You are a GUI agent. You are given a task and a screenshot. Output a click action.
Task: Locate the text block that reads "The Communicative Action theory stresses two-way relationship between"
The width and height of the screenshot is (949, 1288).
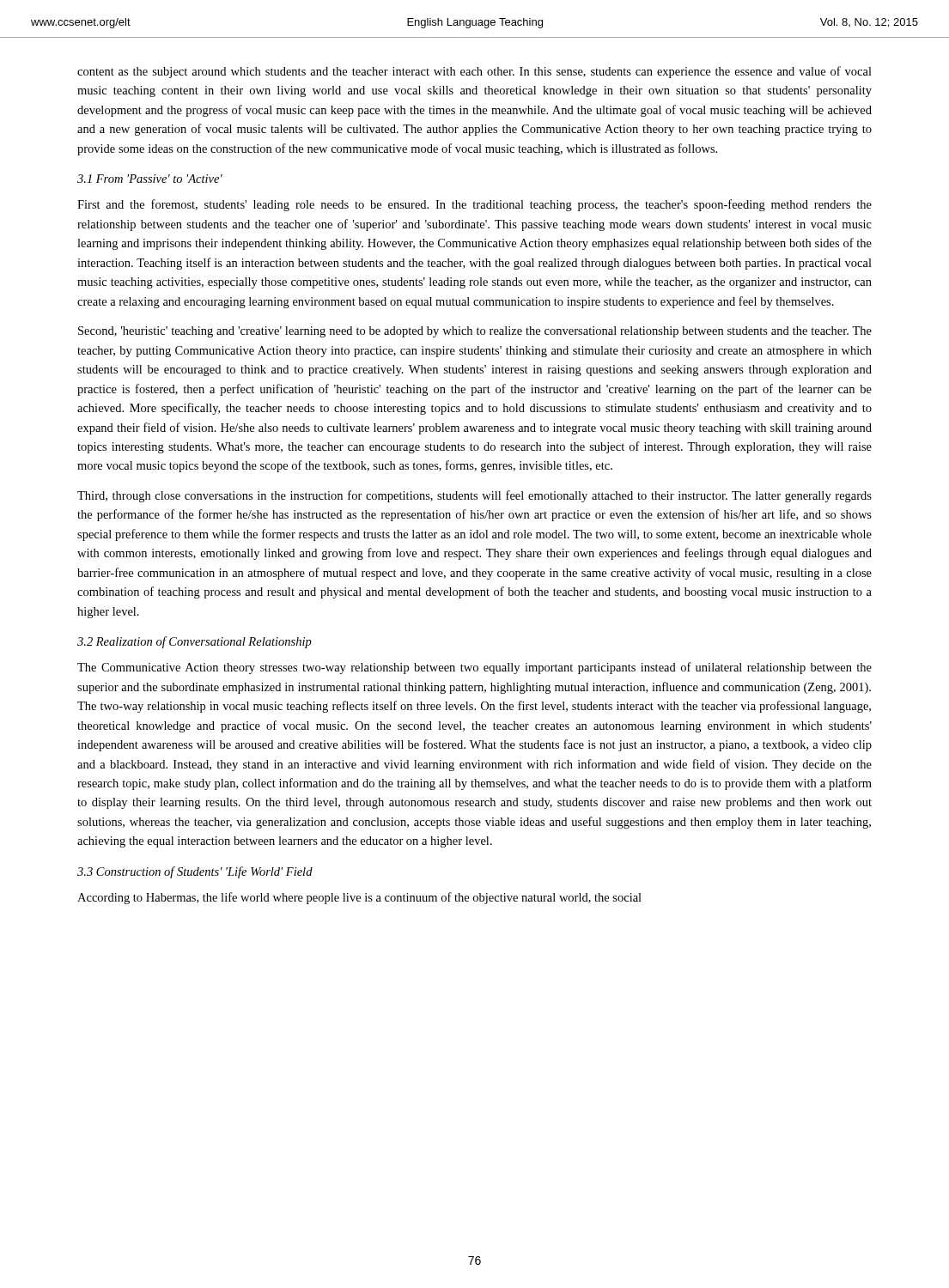pos(474,754)
